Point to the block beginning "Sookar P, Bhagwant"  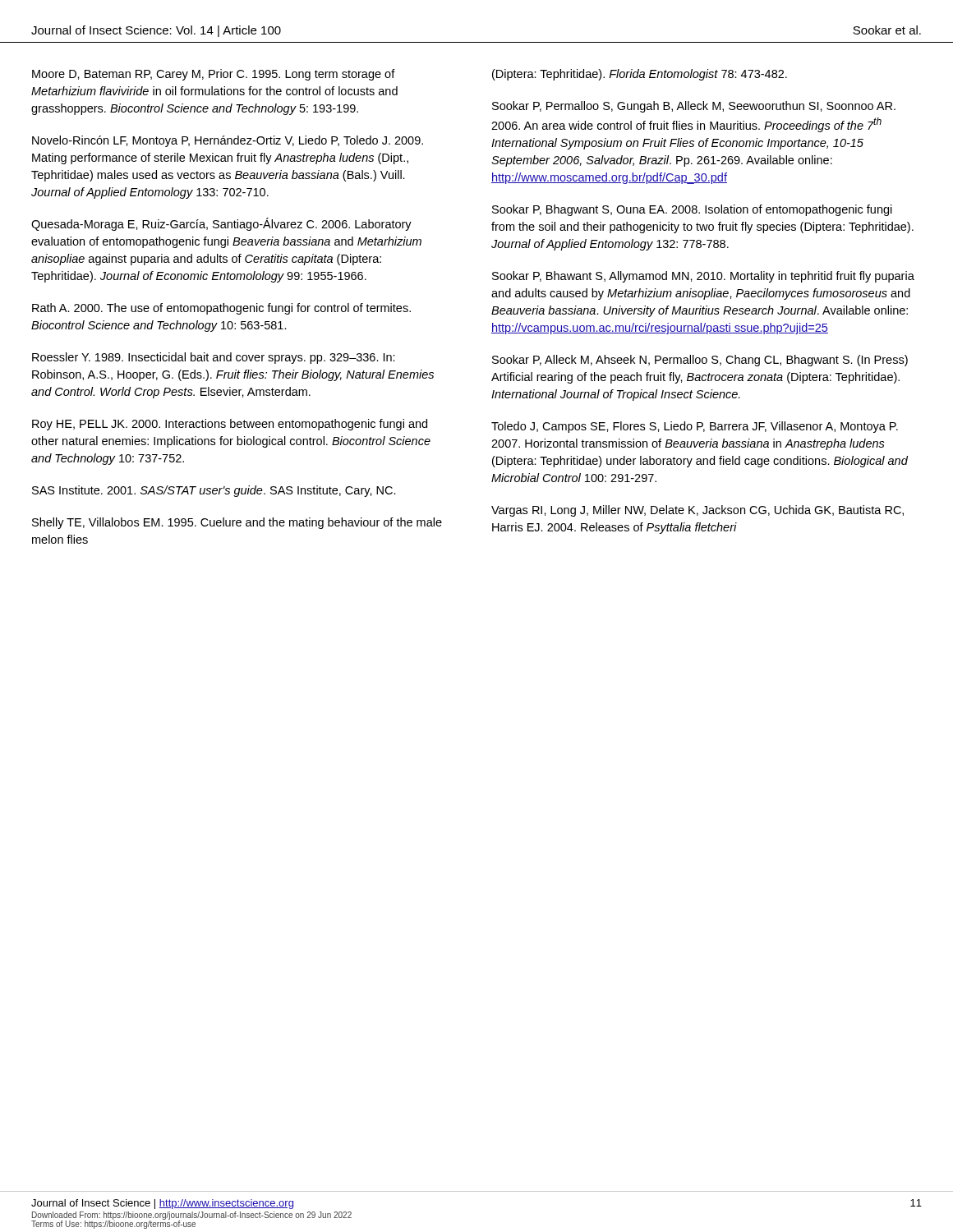pos(703,227)
